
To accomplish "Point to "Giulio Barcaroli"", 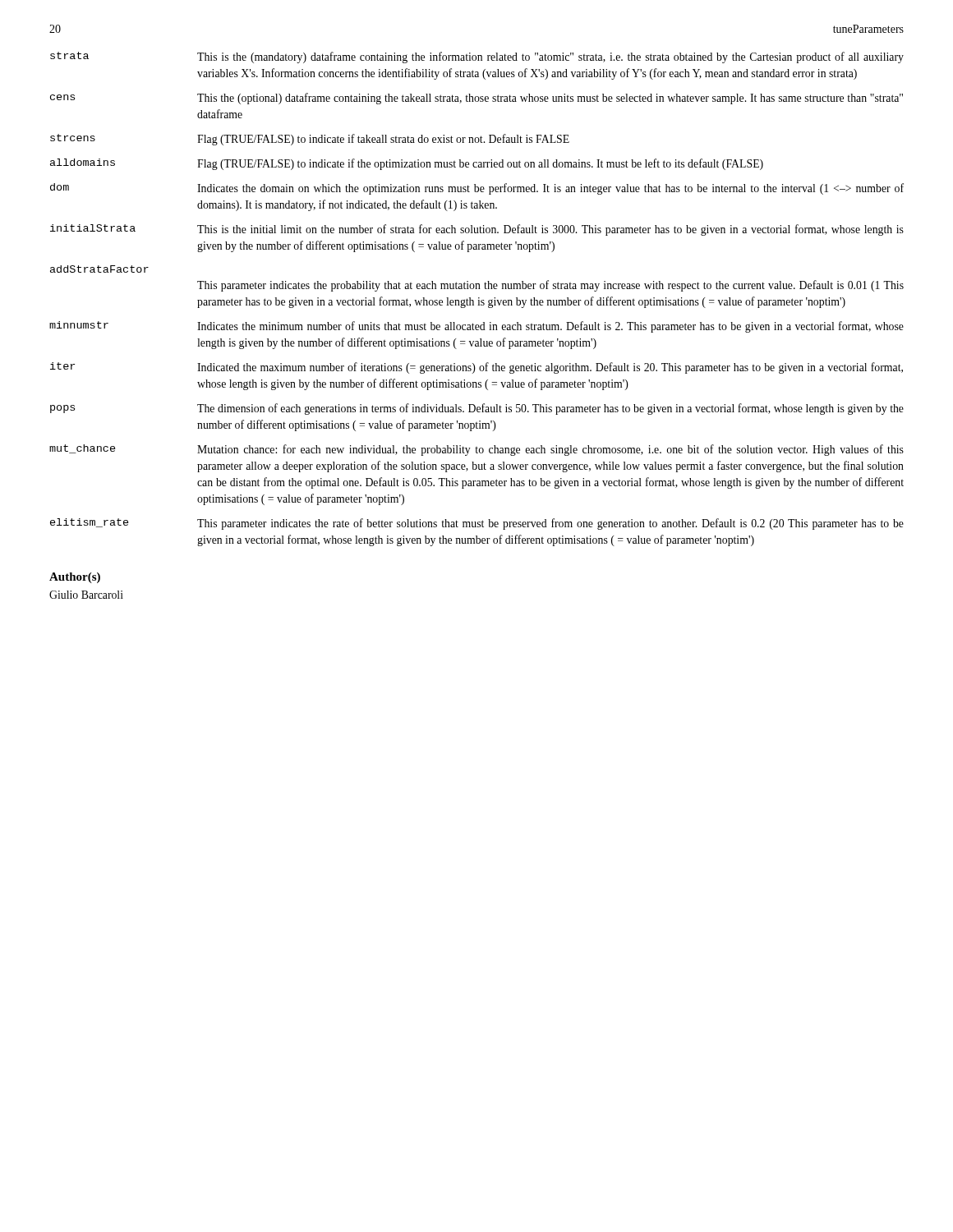I will coord(86,595).
